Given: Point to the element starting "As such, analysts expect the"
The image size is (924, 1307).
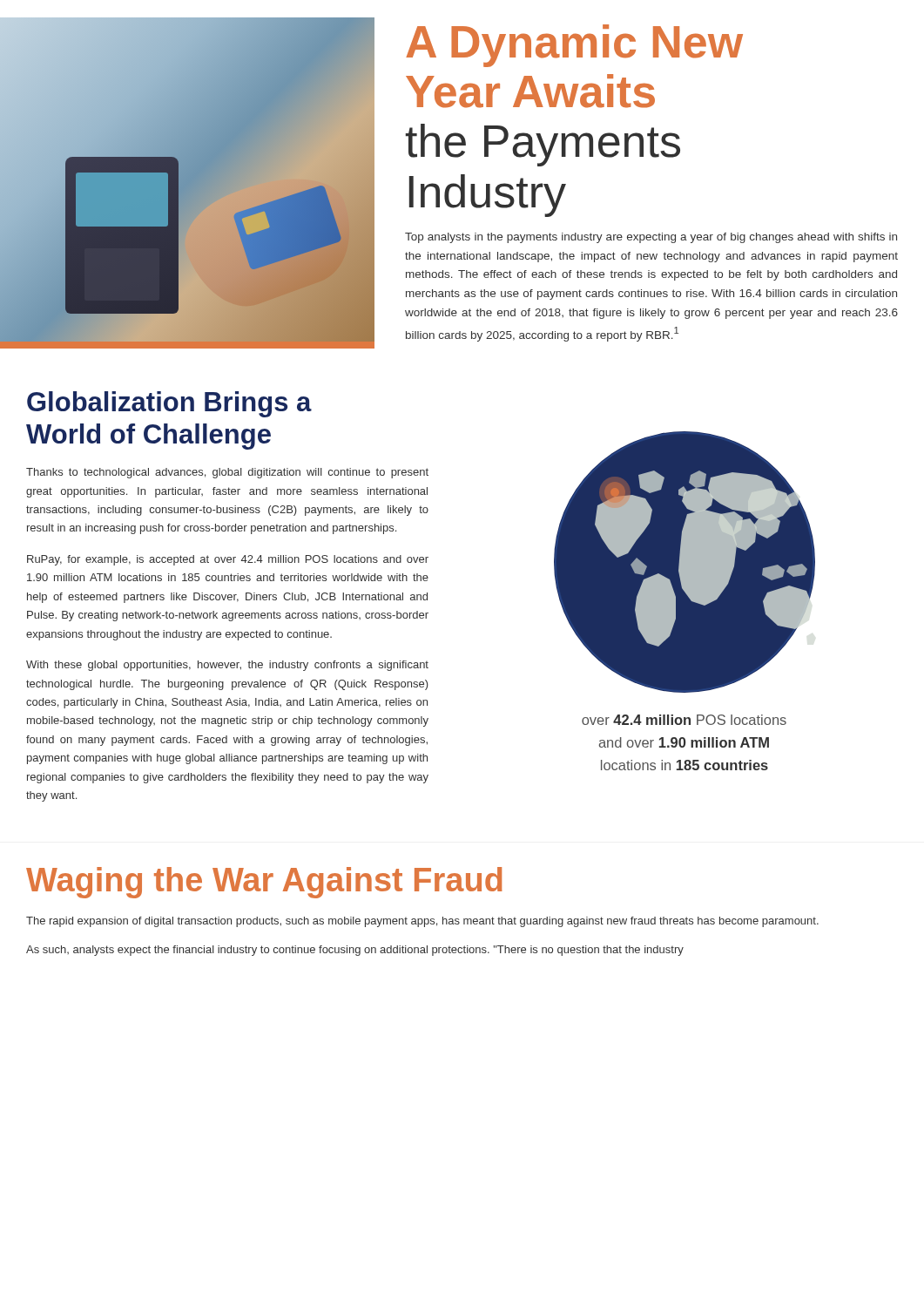Looking at the screenshot, I should tap(355, 949).
